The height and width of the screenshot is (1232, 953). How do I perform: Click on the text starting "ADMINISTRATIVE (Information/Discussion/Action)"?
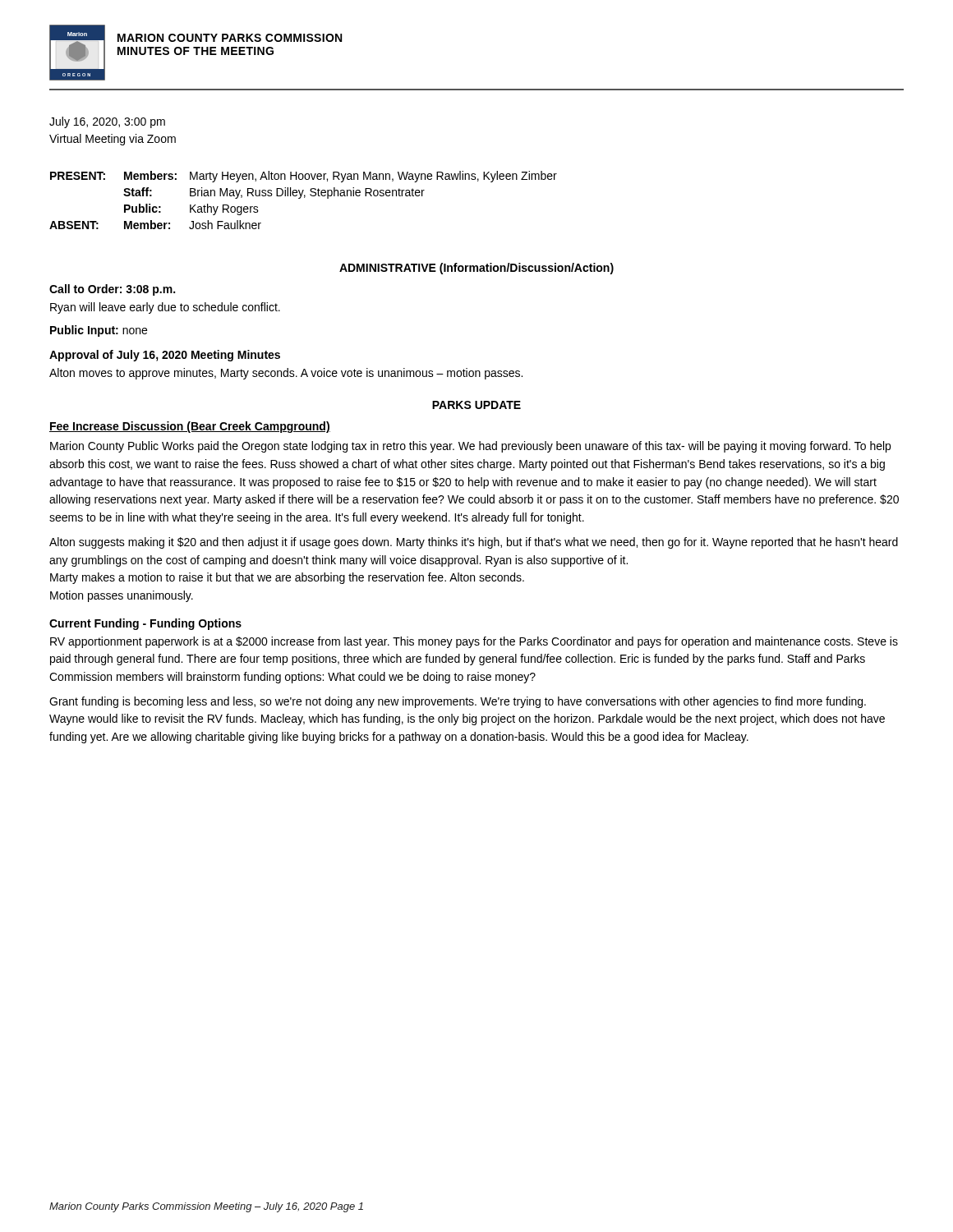pyautogui.click(x=476, y=268)
